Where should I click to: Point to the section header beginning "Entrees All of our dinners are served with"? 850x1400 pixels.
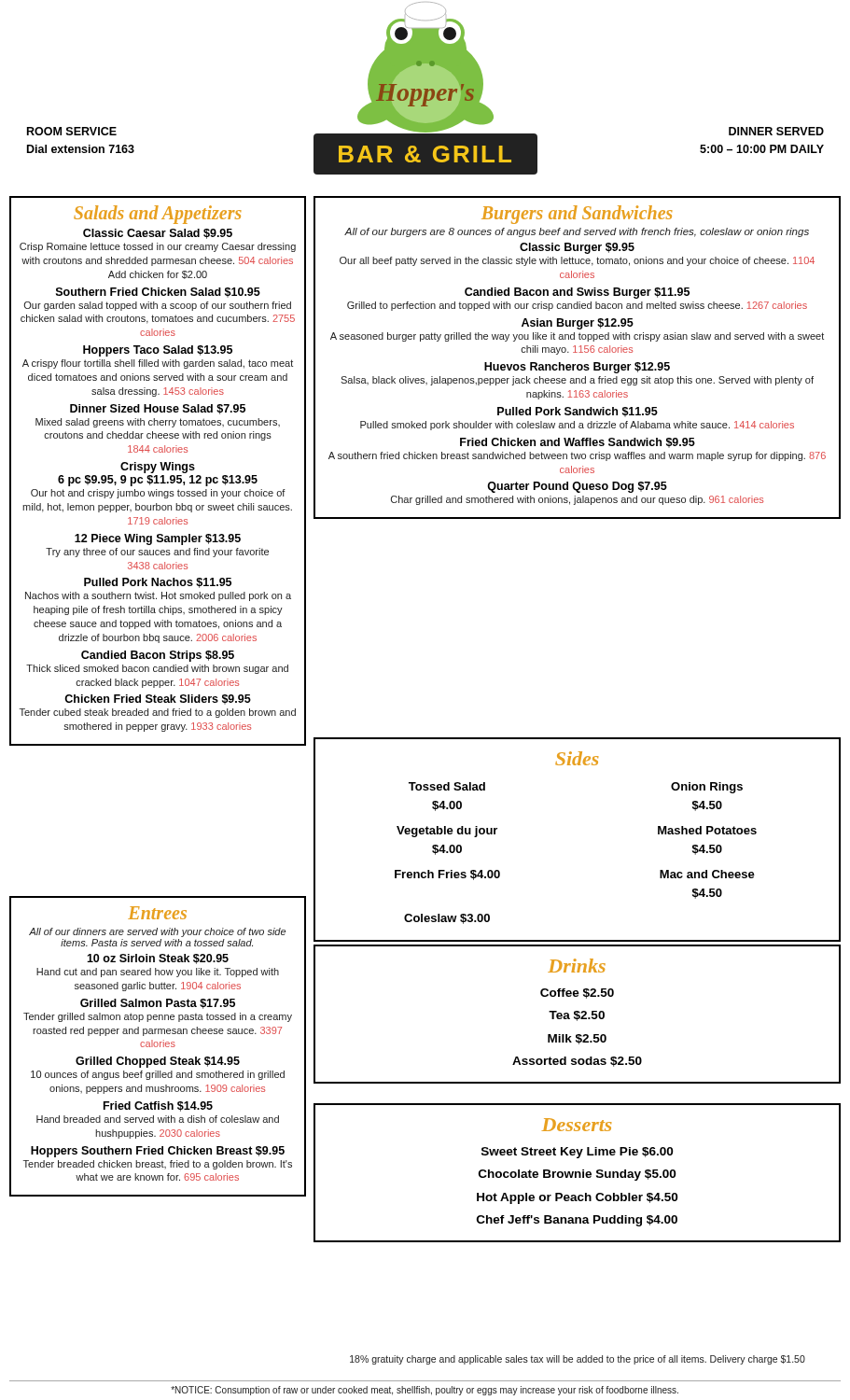tap(158, 1046)
